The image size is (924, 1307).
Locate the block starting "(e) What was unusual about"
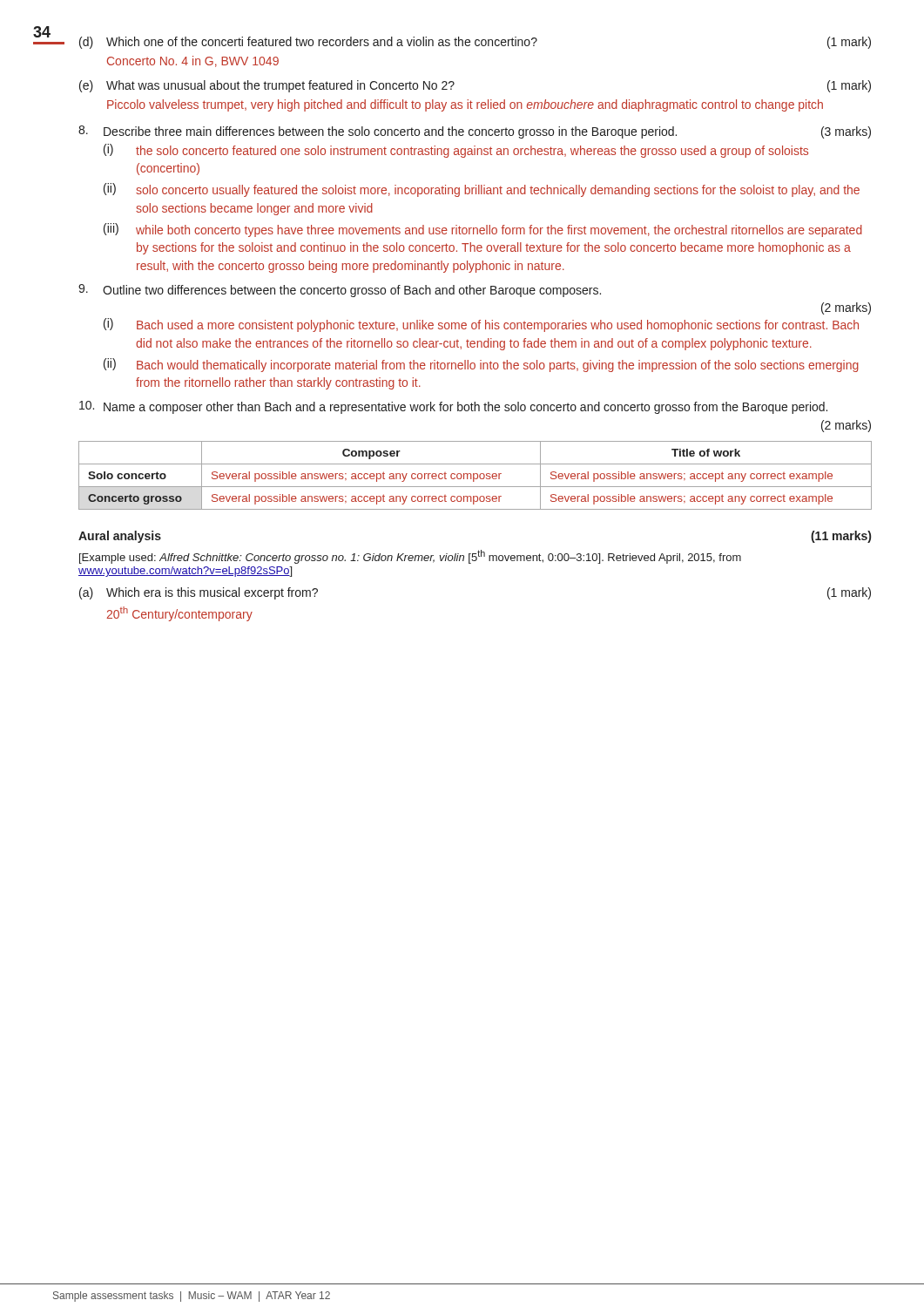point(283,86)
